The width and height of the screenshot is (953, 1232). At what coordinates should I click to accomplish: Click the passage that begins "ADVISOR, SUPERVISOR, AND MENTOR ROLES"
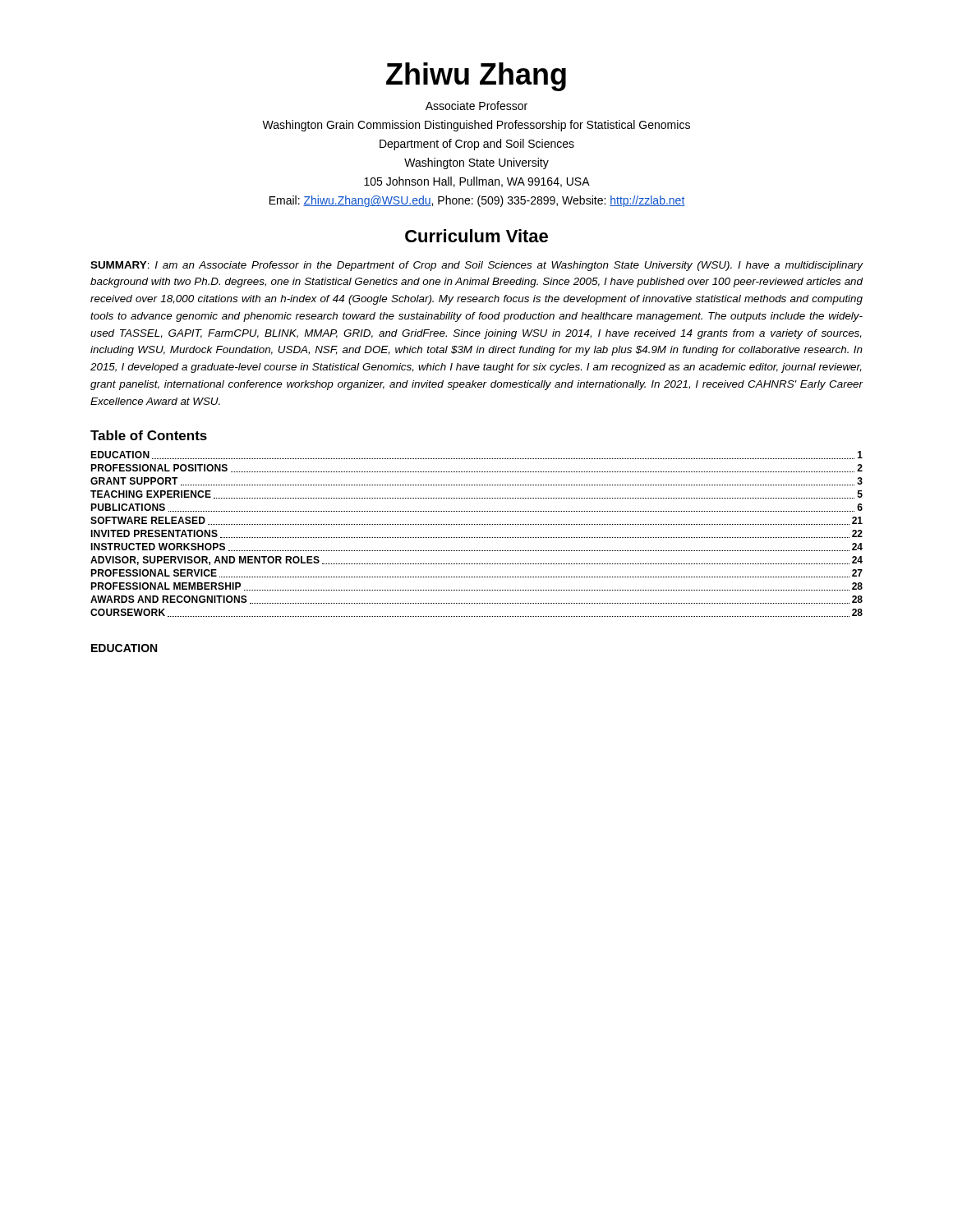pos(476,560)
